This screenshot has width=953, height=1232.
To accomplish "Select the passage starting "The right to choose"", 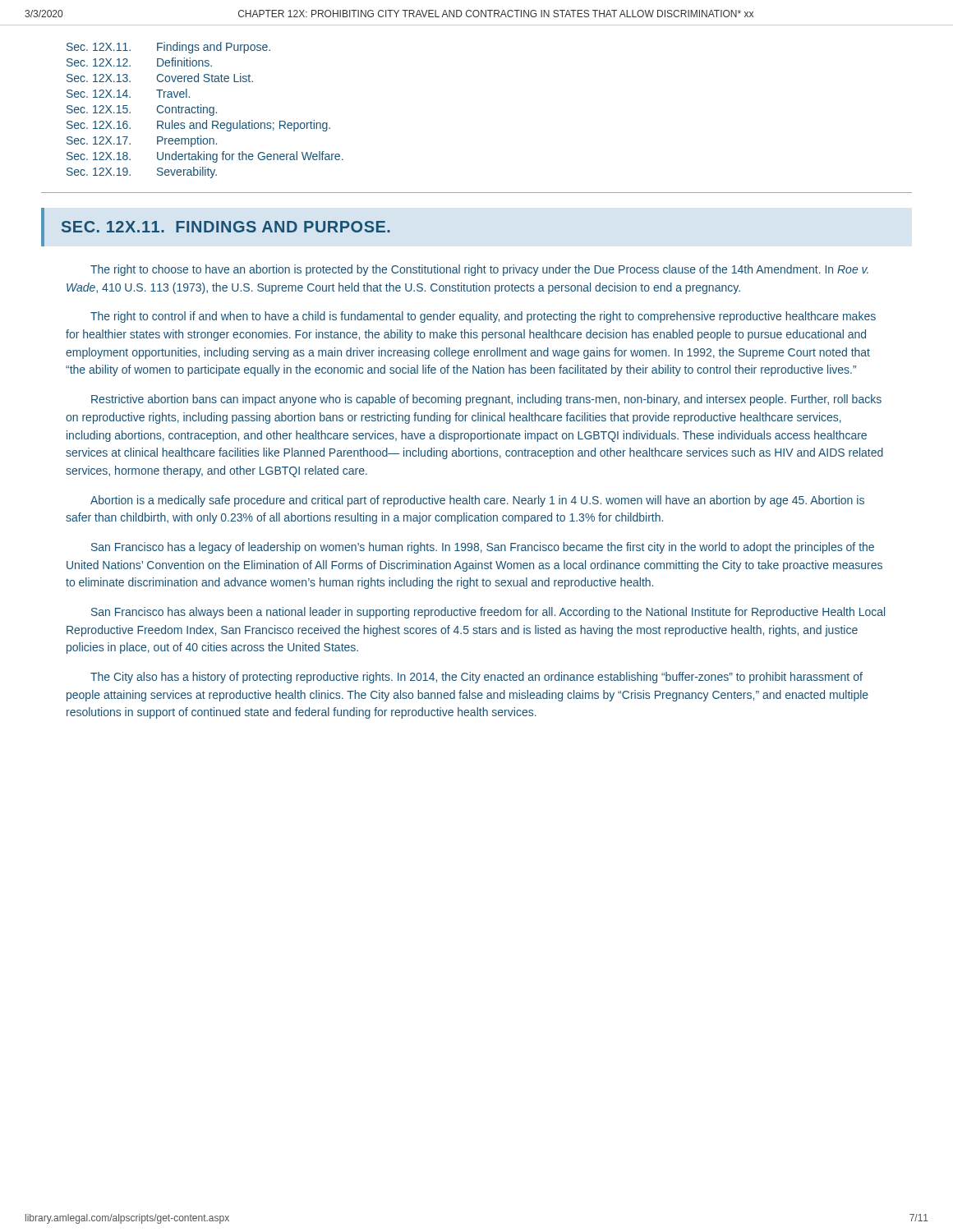I will point(468,278).
